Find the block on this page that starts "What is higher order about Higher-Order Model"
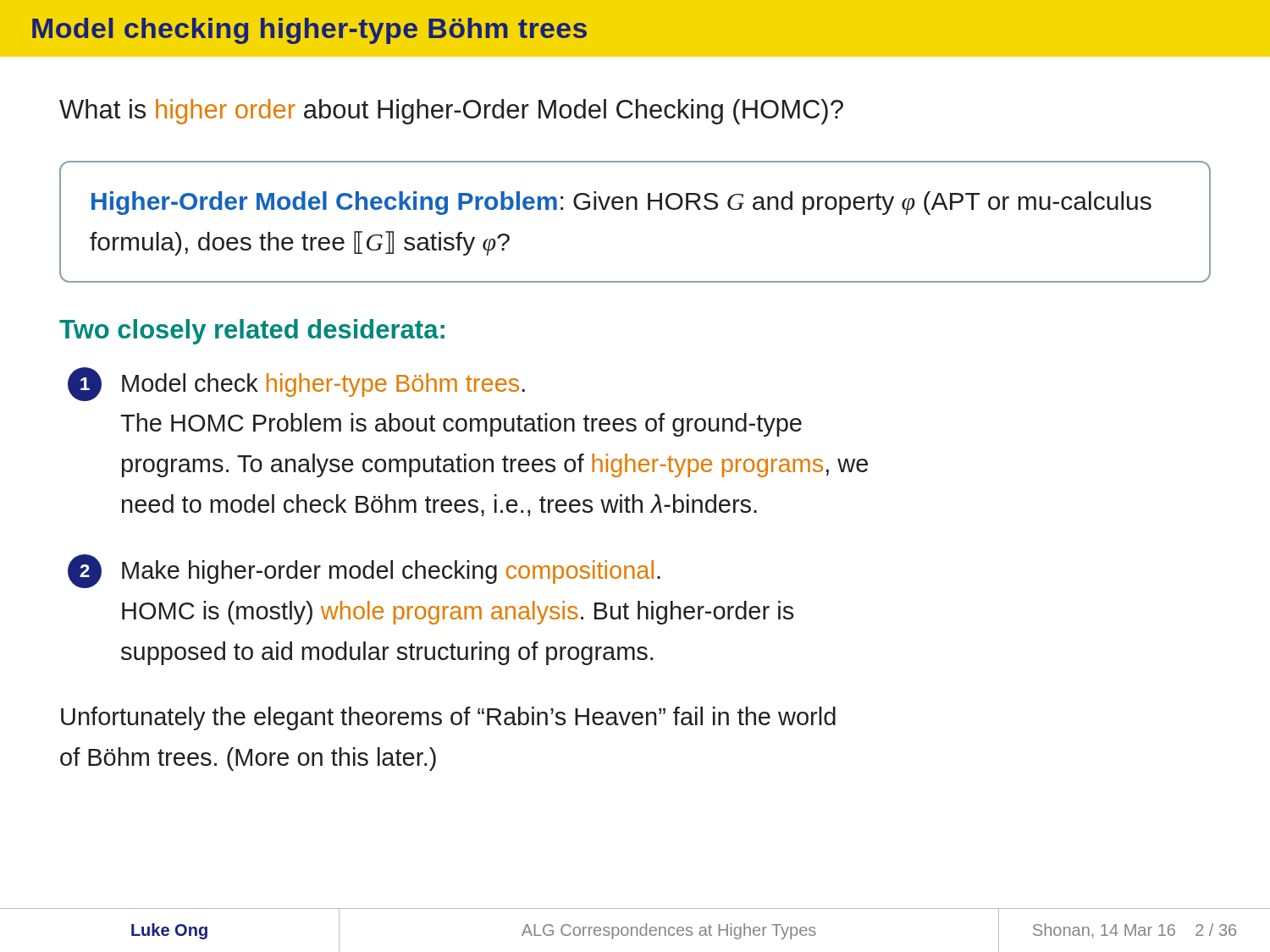This screenshot has height=952, width=1270. point(452,110)
